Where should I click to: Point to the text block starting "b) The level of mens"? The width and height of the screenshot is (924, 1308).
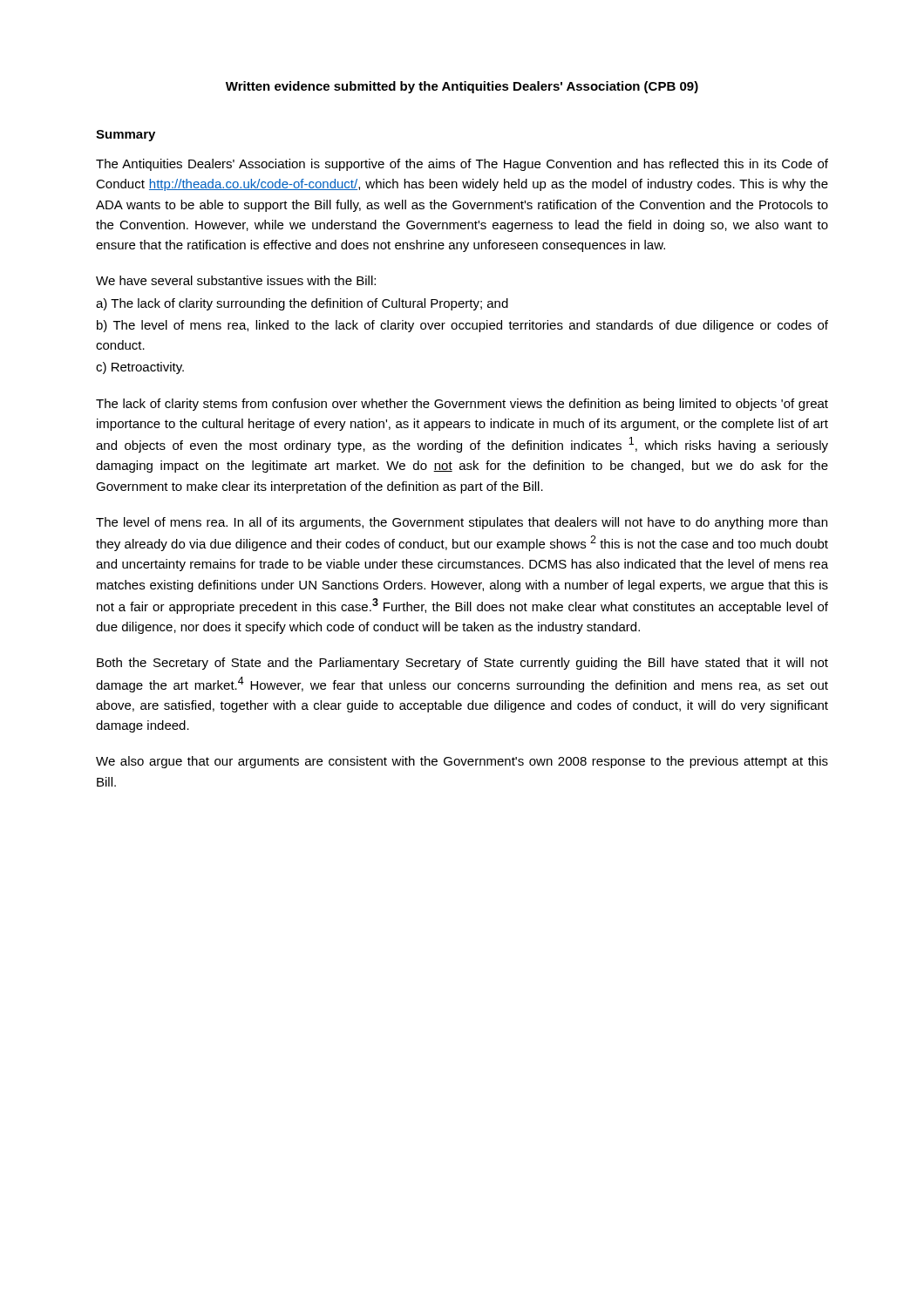pyautogui.click(x=462, y=335)
